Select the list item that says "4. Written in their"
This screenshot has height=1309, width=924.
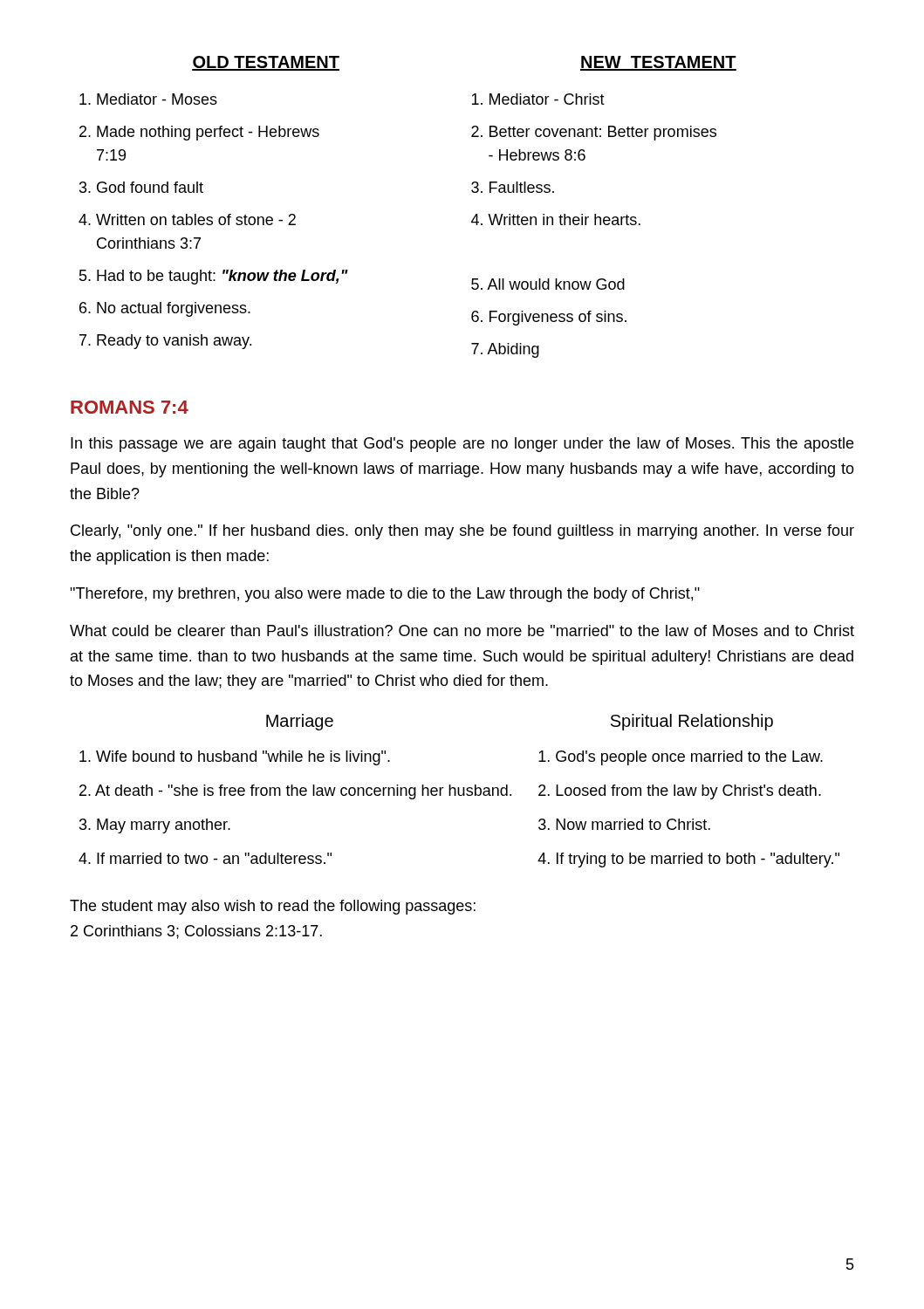tap(556, 220)
